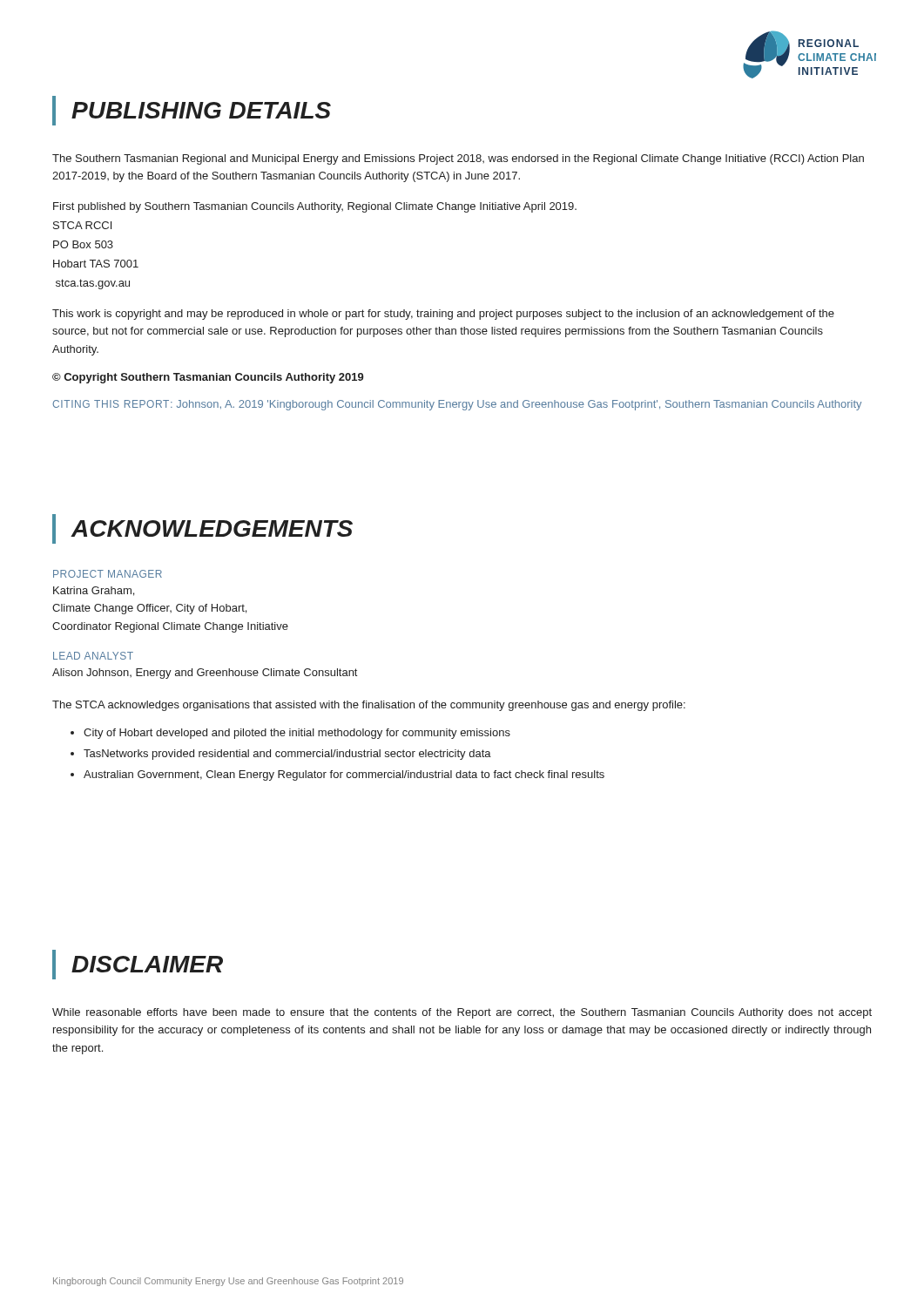
Task: Select the text block that says "The Southern Tasmanian Regional and Municipal"
Action: point(458,167)
